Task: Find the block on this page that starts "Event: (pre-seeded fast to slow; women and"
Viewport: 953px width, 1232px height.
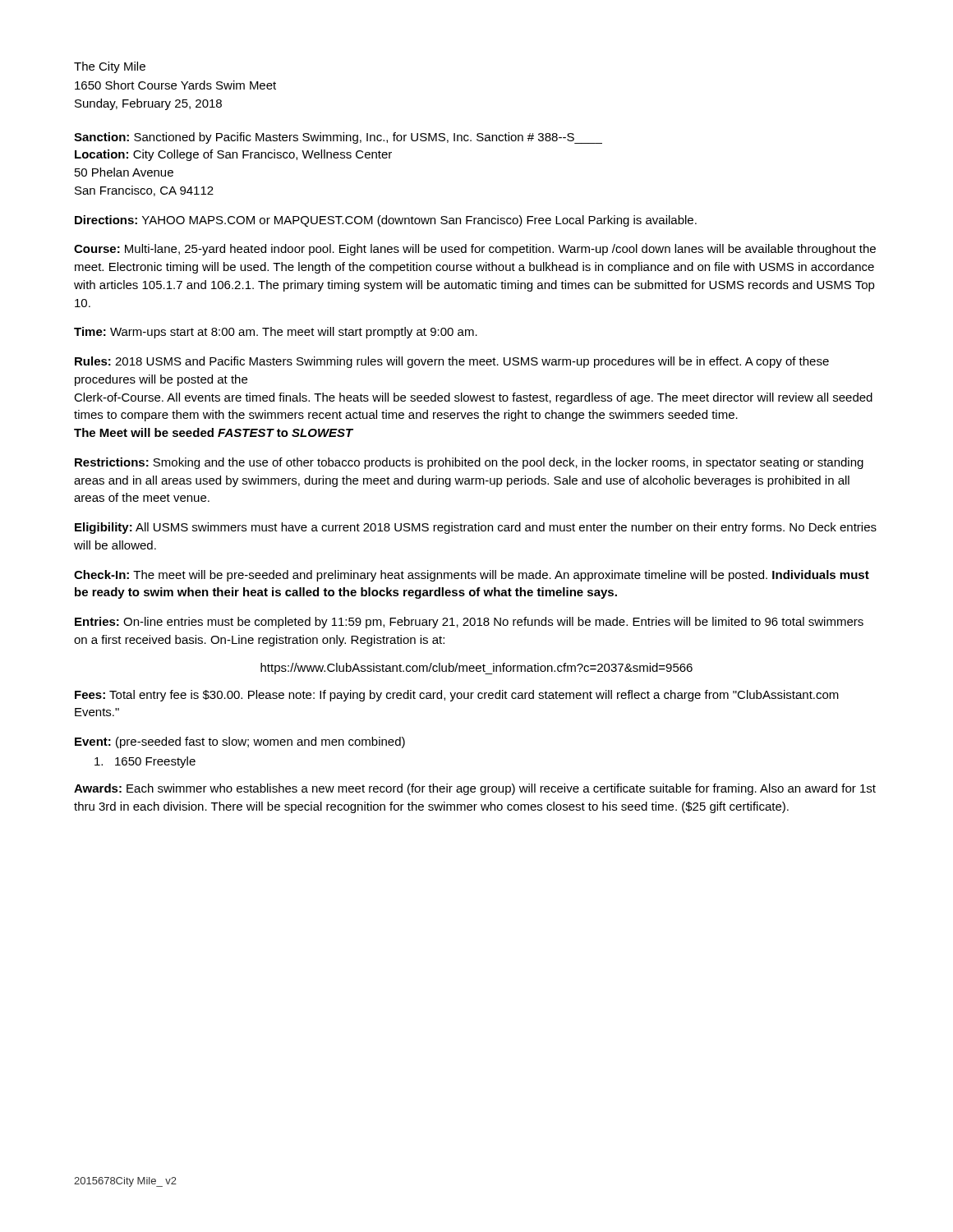Action: click(240, 741)
